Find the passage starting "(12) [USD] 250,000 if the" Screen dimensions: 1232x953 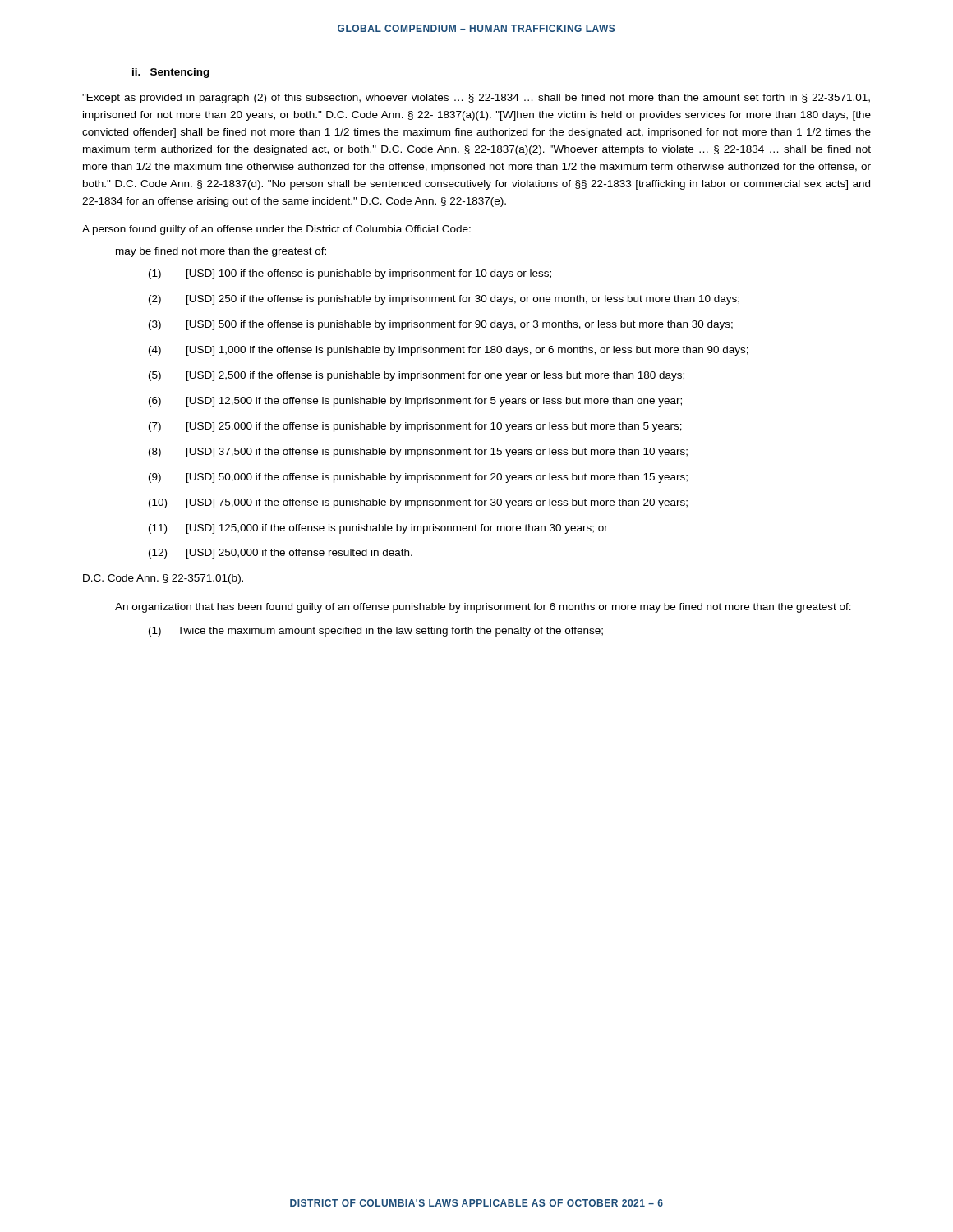(x=281, y=554)
